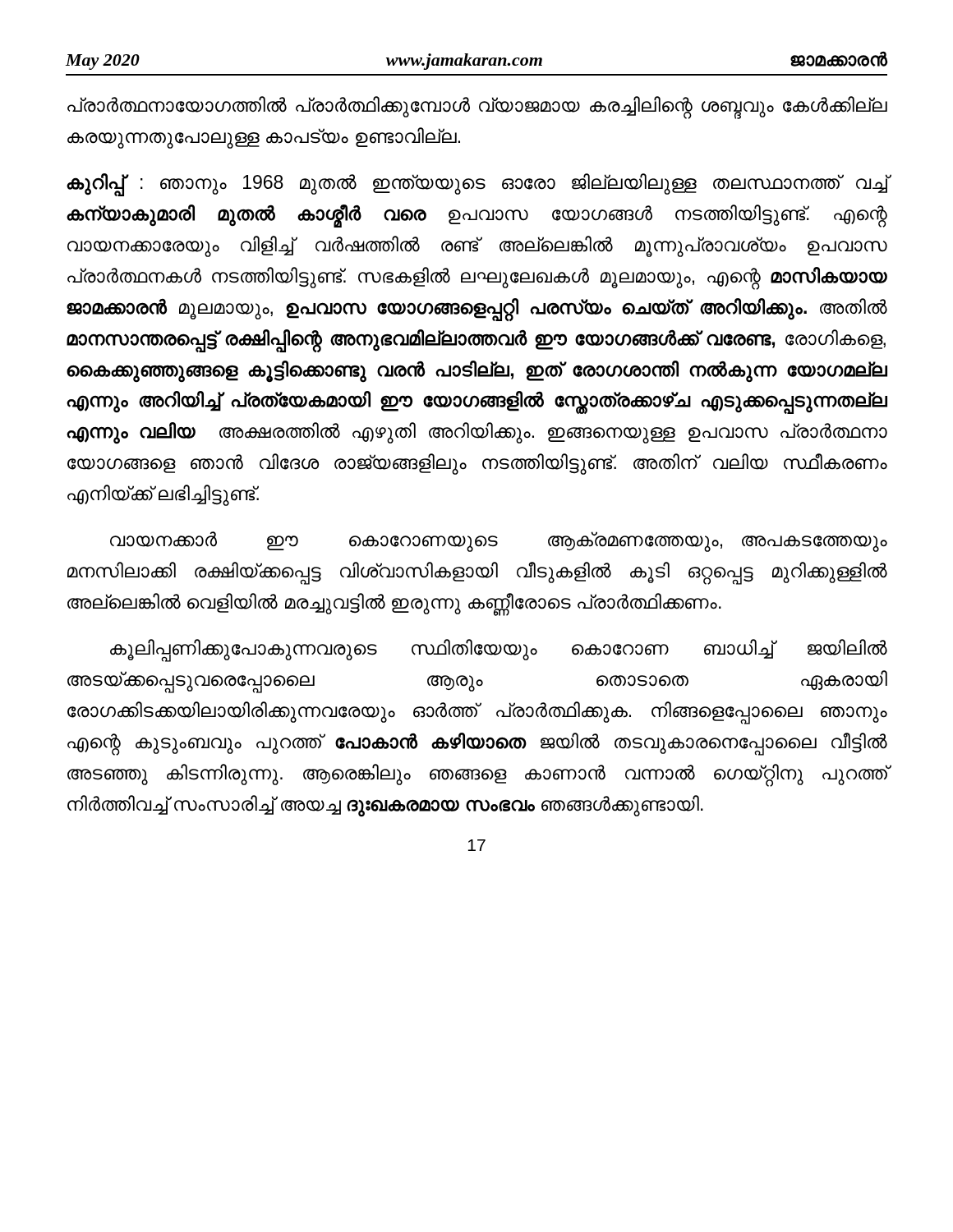Point to the text starting "പ്രാർത്ഥനായോഗത്തിൽ പ്രാർത്ഥിക്കുമ്പോൾ വ്യാജമായ കരച്ചിലിന്റെ ശബ്ദവും"
The image size is (953, 1232).
(476, 121)
